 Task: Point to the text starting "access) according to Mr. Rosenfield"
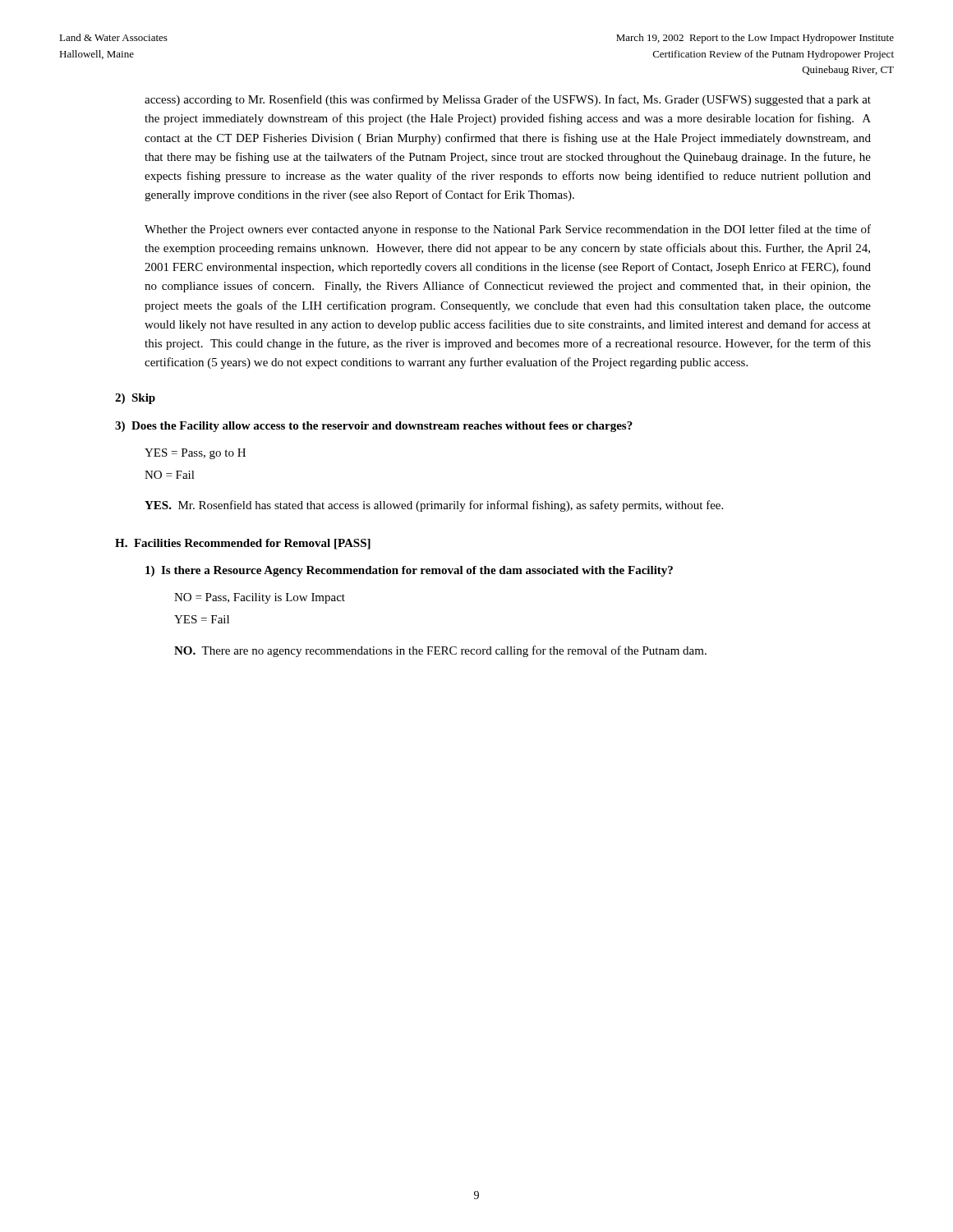[508, 147]
